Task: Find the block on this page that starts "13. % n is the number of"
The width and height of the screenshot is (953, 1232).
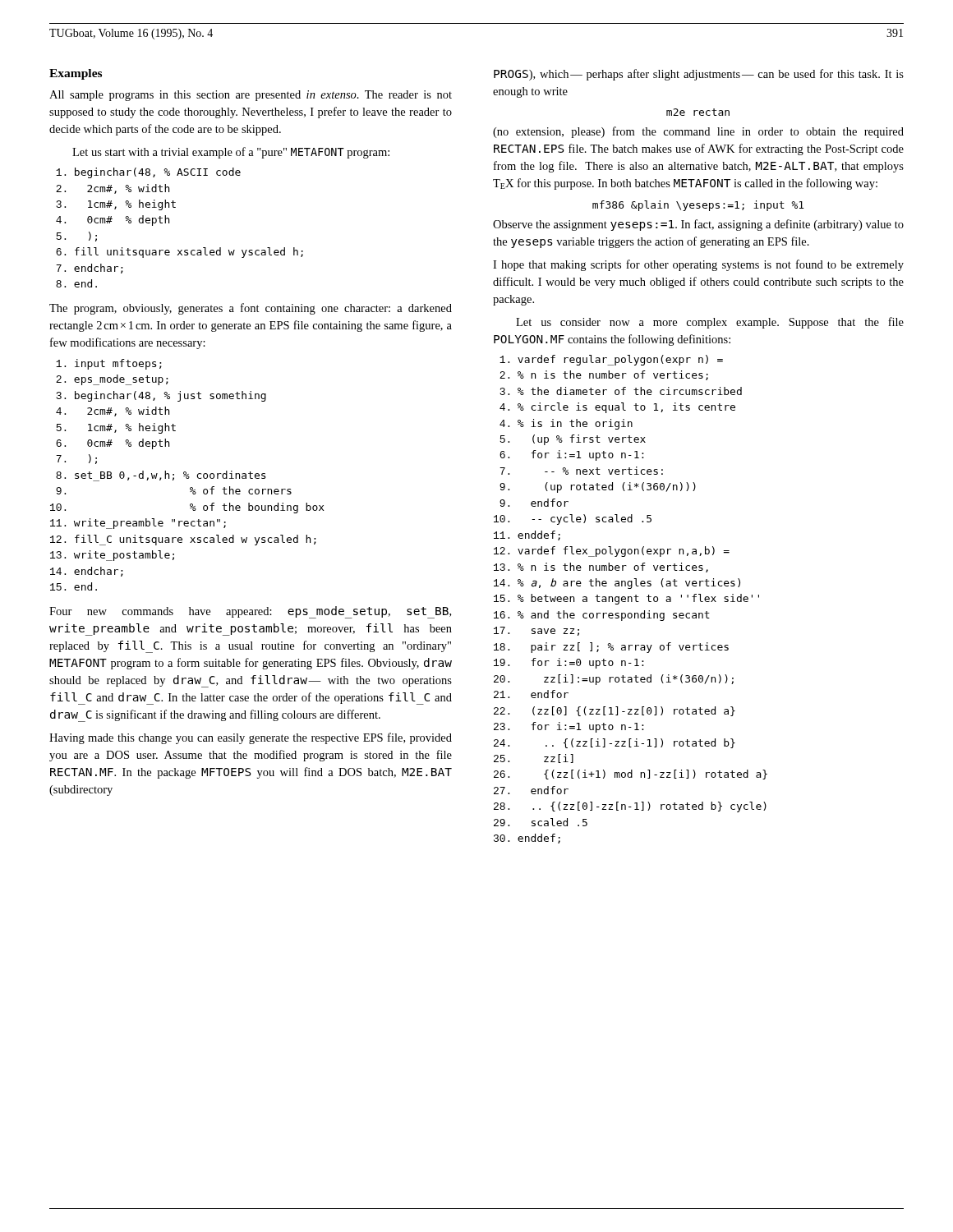Action: tap(602, 567)
